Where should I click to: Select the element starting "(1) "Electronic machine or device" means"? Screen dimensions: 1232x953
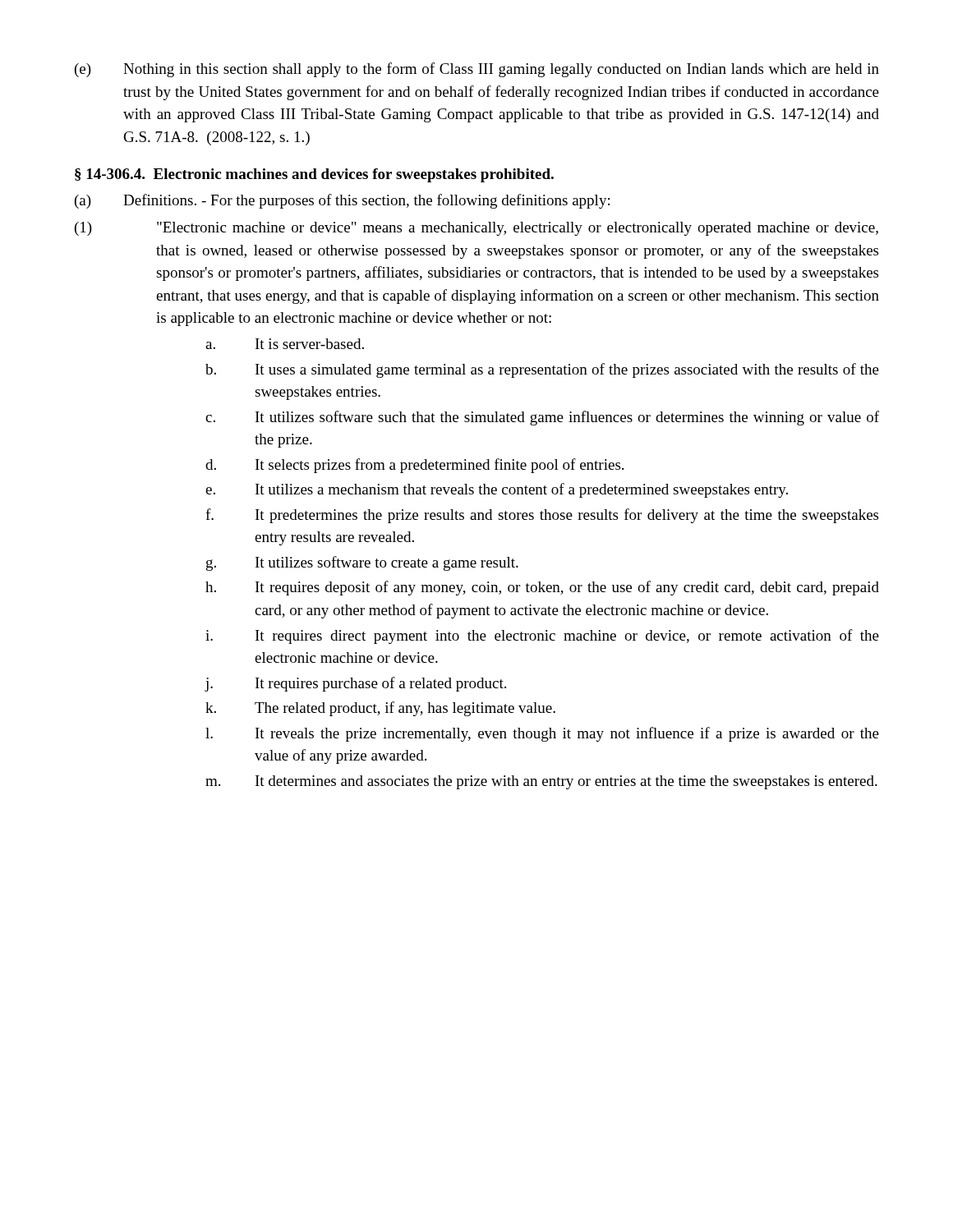pyautogui.click(x=476, y=273)
